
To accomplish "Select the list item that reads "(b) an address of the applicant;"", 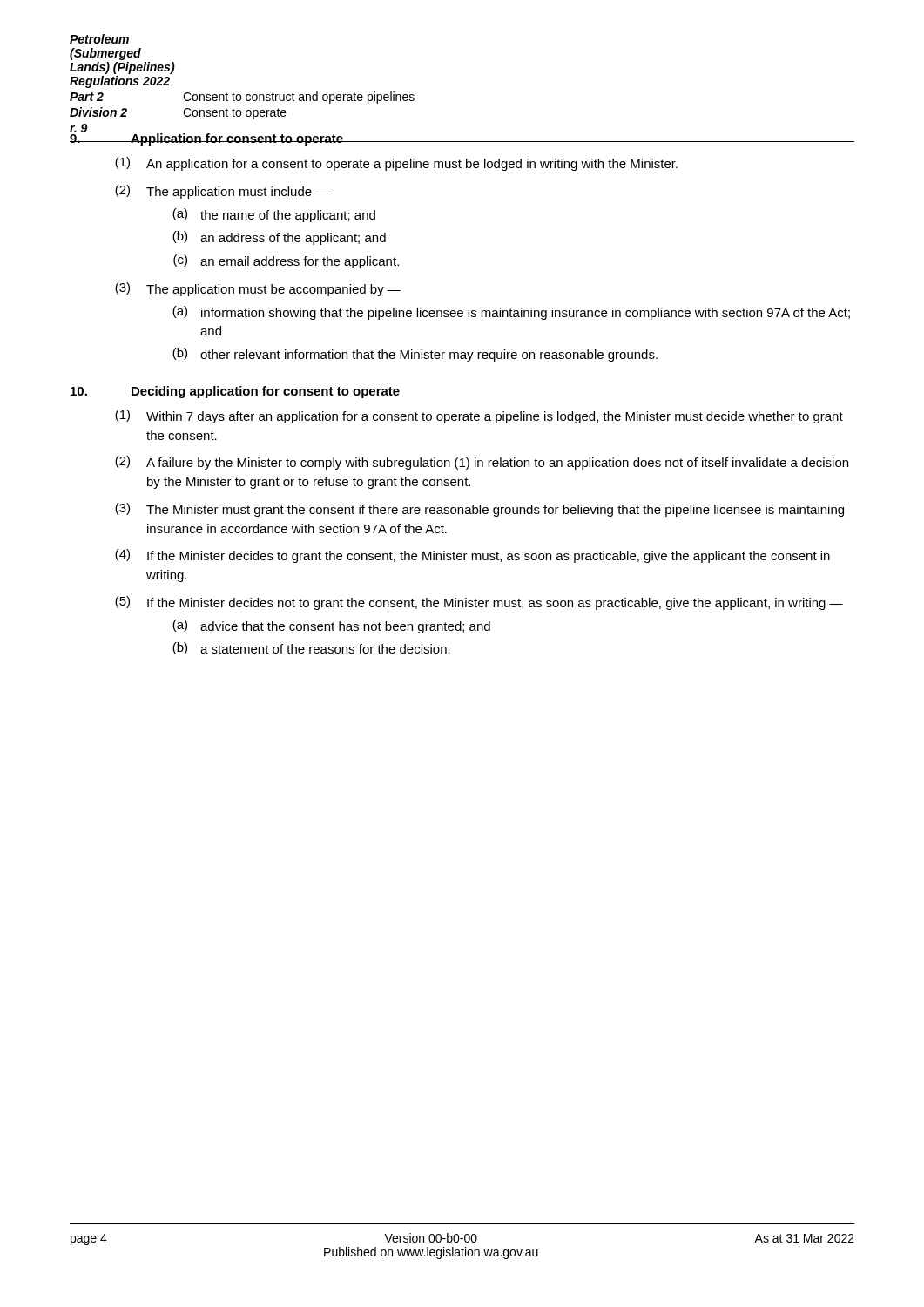I will tap(279, 238).
